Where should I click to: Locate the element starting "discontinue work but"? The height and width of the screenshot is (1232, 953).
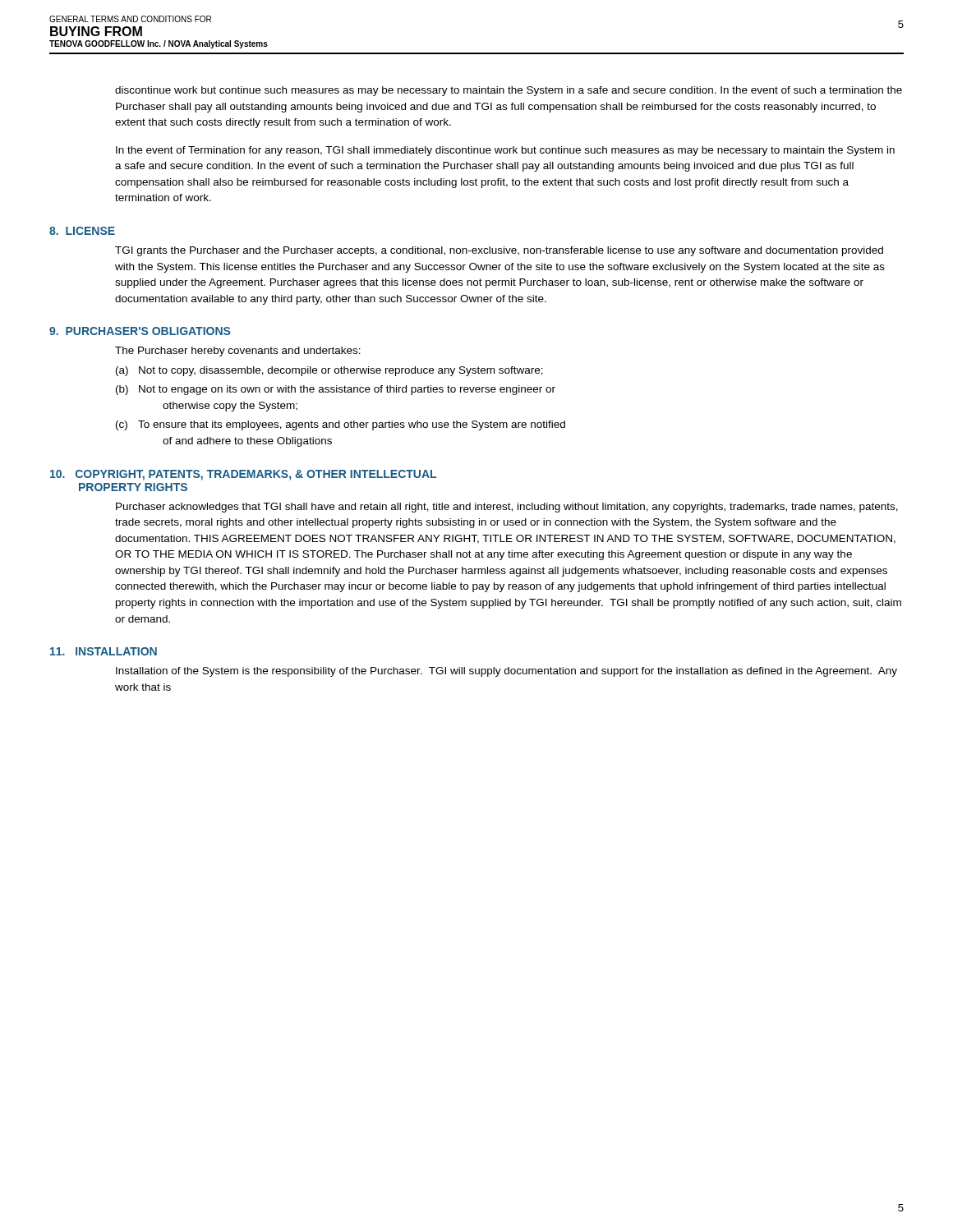(509, 106)
